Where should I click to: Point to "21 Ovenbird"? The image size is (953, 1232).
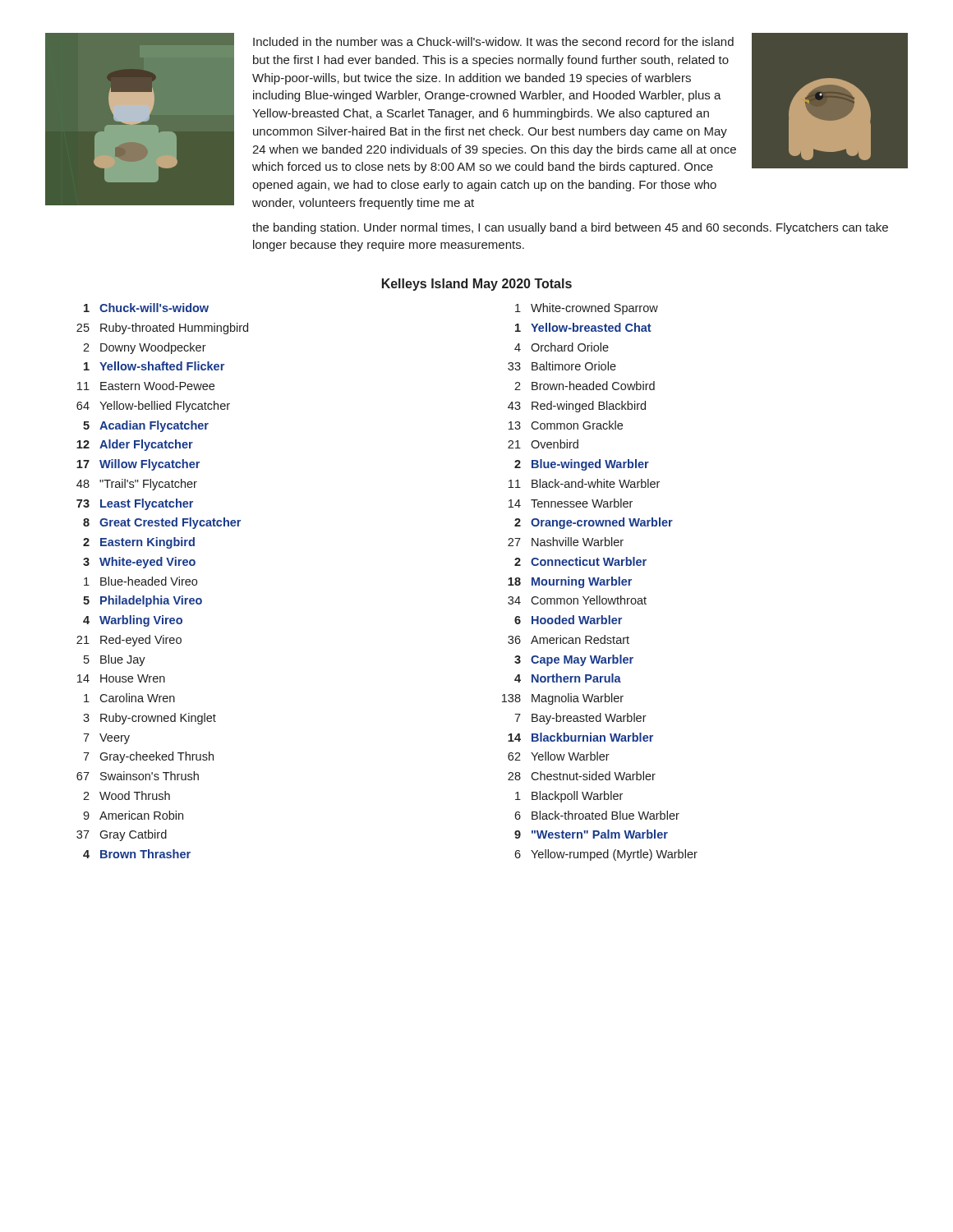[532, 445]
